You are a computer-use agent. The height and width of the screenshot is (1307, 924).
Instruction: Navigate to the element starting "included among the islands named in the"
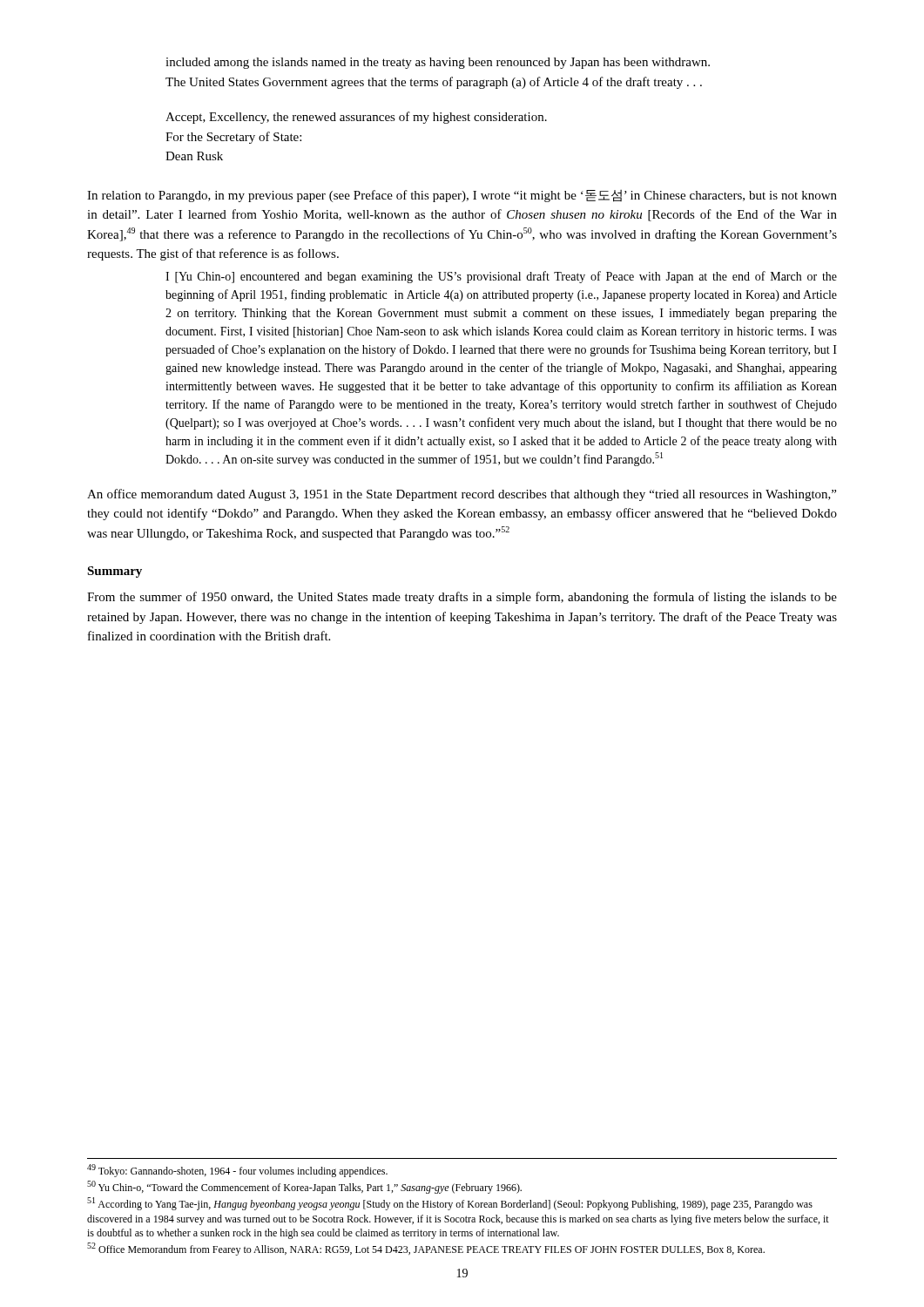tap(501, 72)
